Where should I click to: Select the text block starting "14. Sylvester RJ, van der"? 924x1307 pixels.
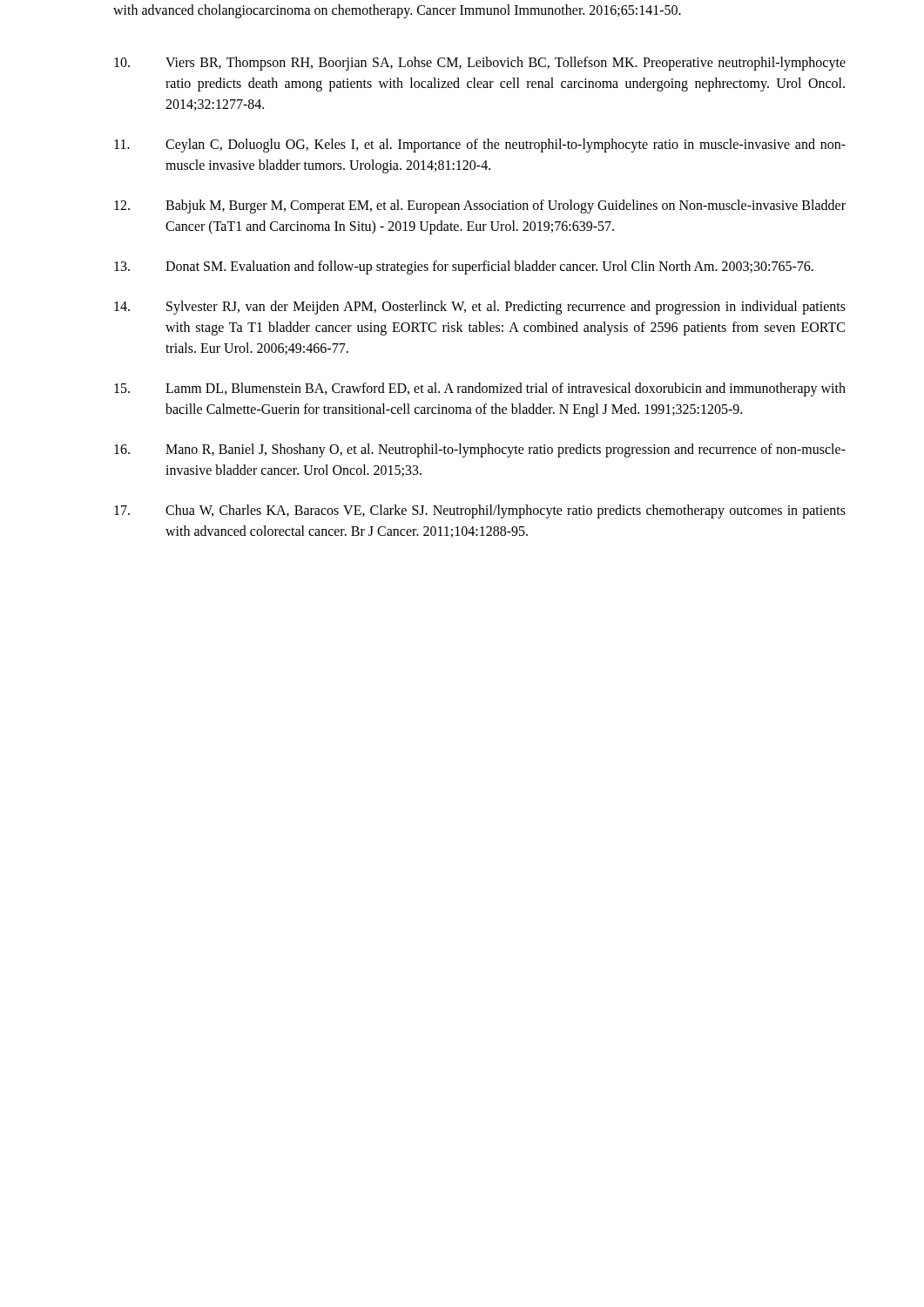point(479,328)
